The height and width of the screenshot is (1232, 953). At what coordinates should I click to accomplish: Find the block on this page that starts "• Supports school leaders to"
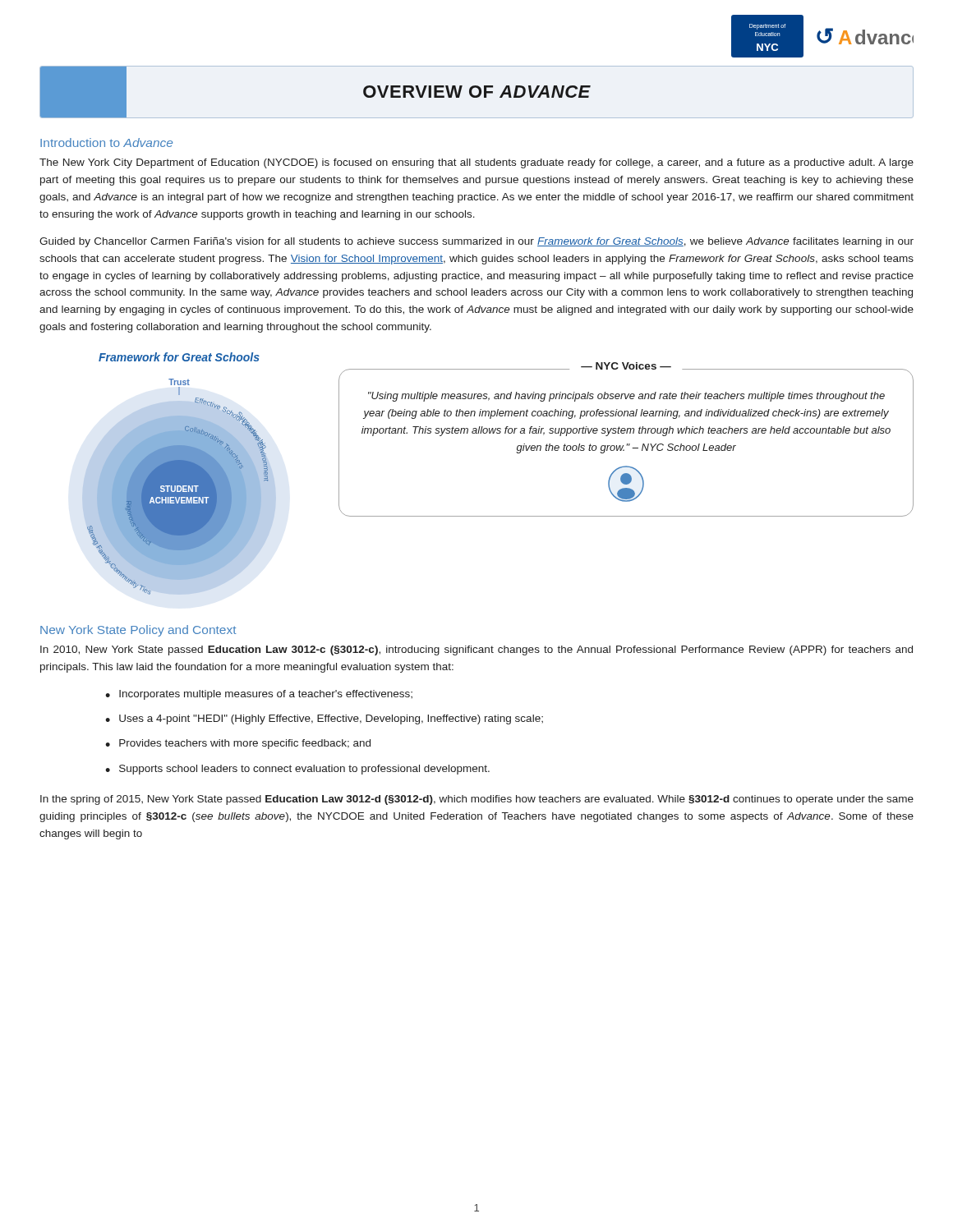298,771
